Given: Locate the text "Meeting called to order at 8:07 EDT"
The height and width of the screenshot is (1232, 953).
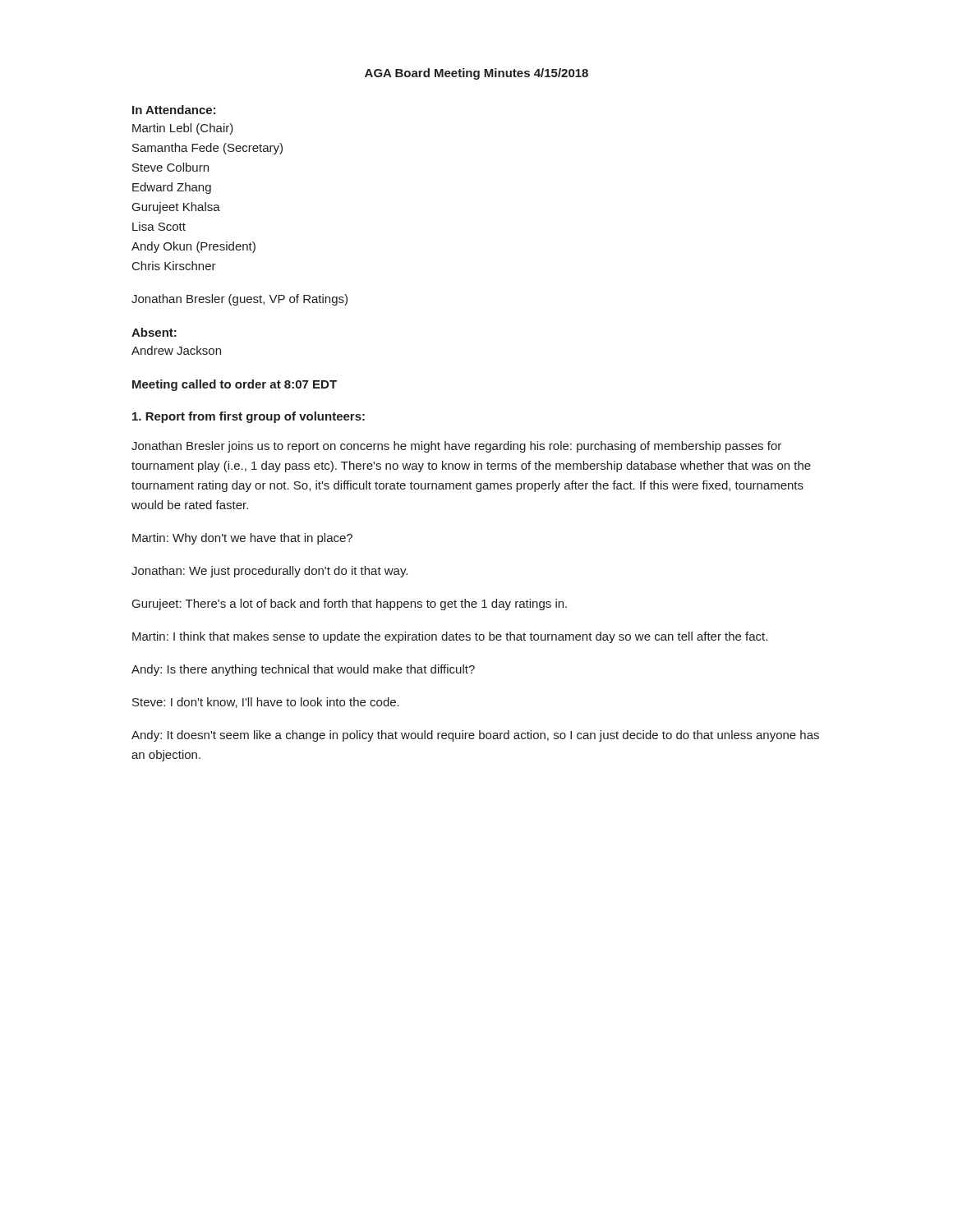Looking at the screenshot, I should coord(234,384).
